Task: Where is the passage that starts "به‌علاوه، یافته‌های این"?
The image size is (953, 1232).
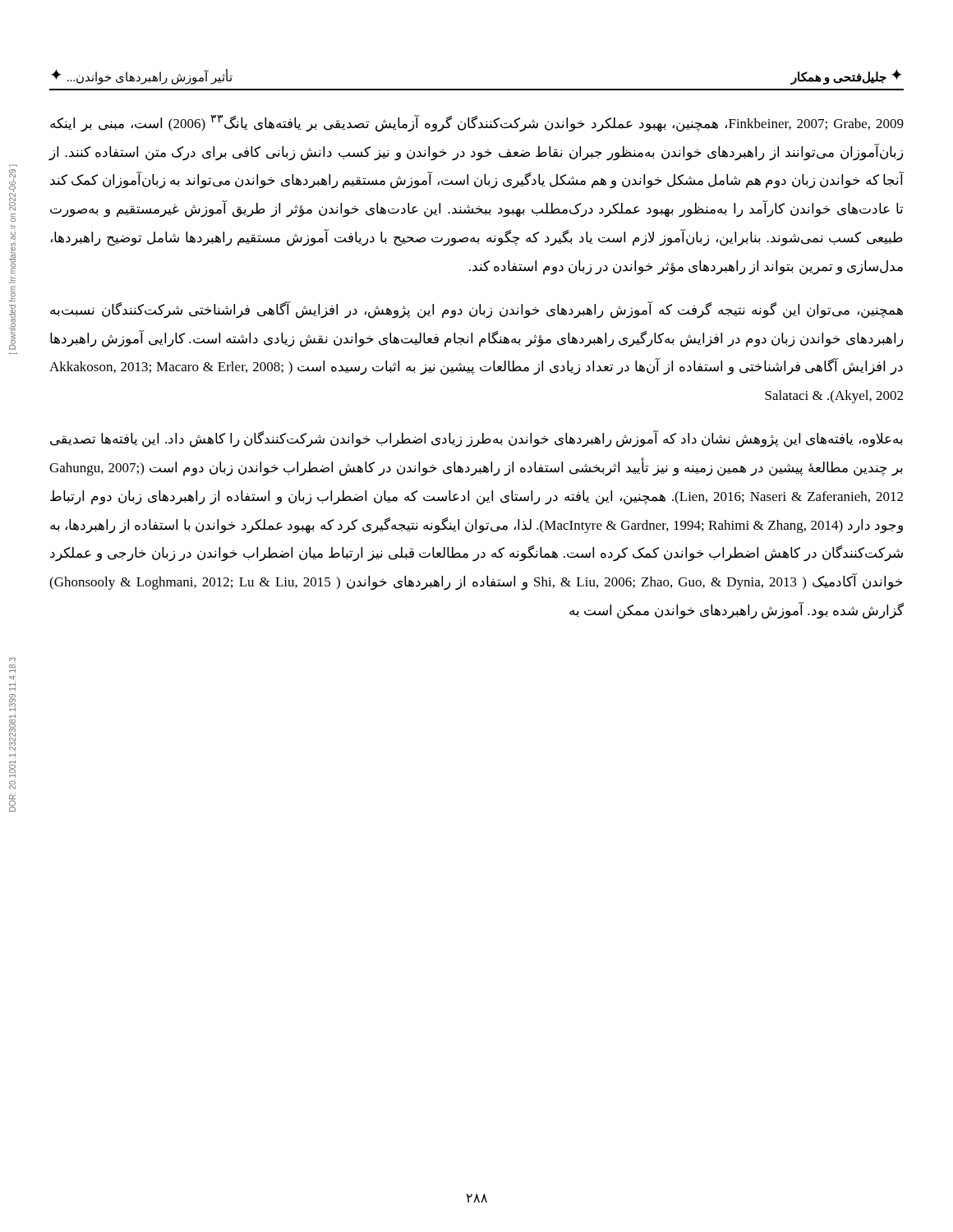Action: pos(476,526)
